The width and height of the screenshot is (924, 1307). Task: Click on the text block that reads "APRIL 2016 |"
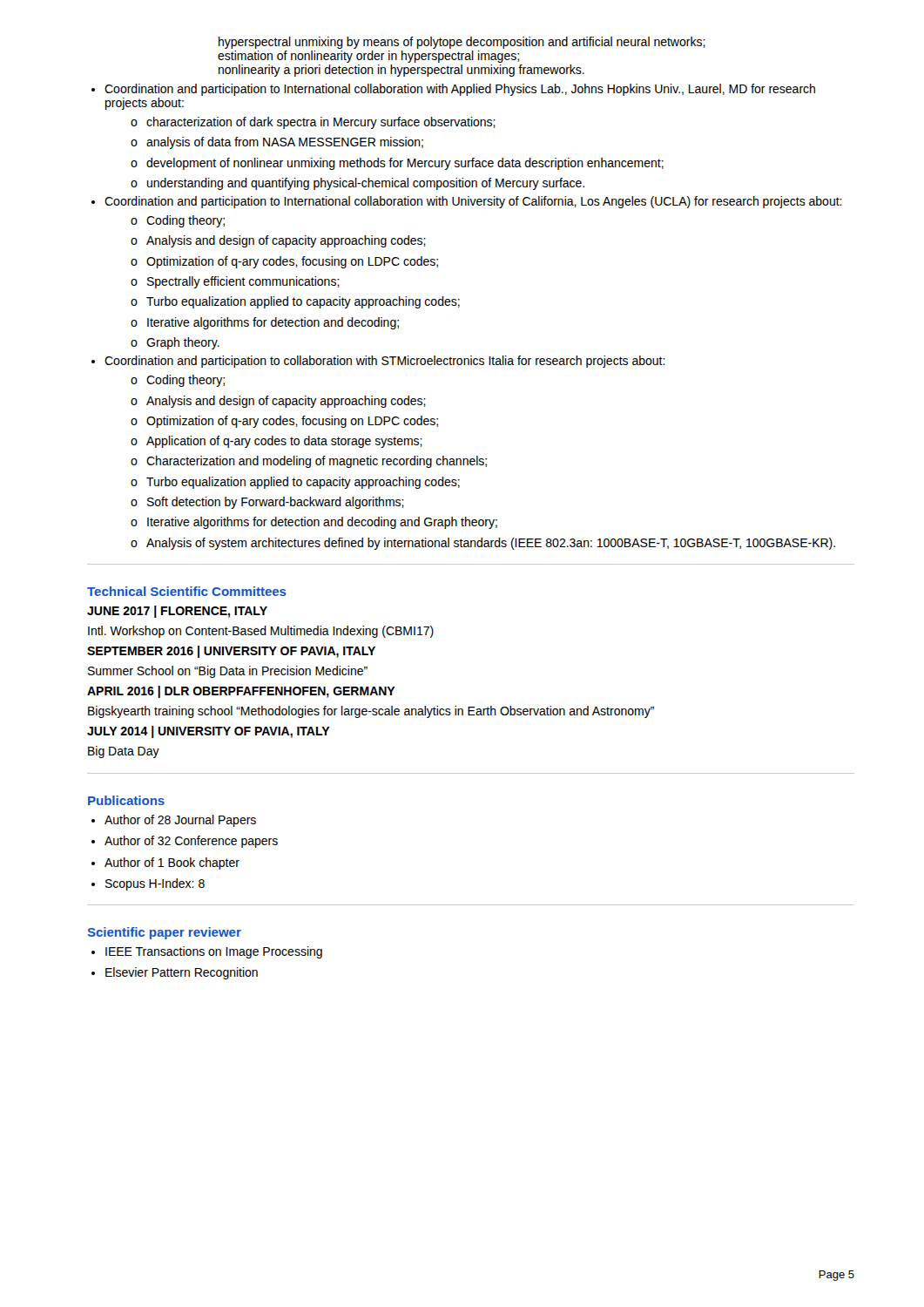pyautogui.click(x=241, y=691)
